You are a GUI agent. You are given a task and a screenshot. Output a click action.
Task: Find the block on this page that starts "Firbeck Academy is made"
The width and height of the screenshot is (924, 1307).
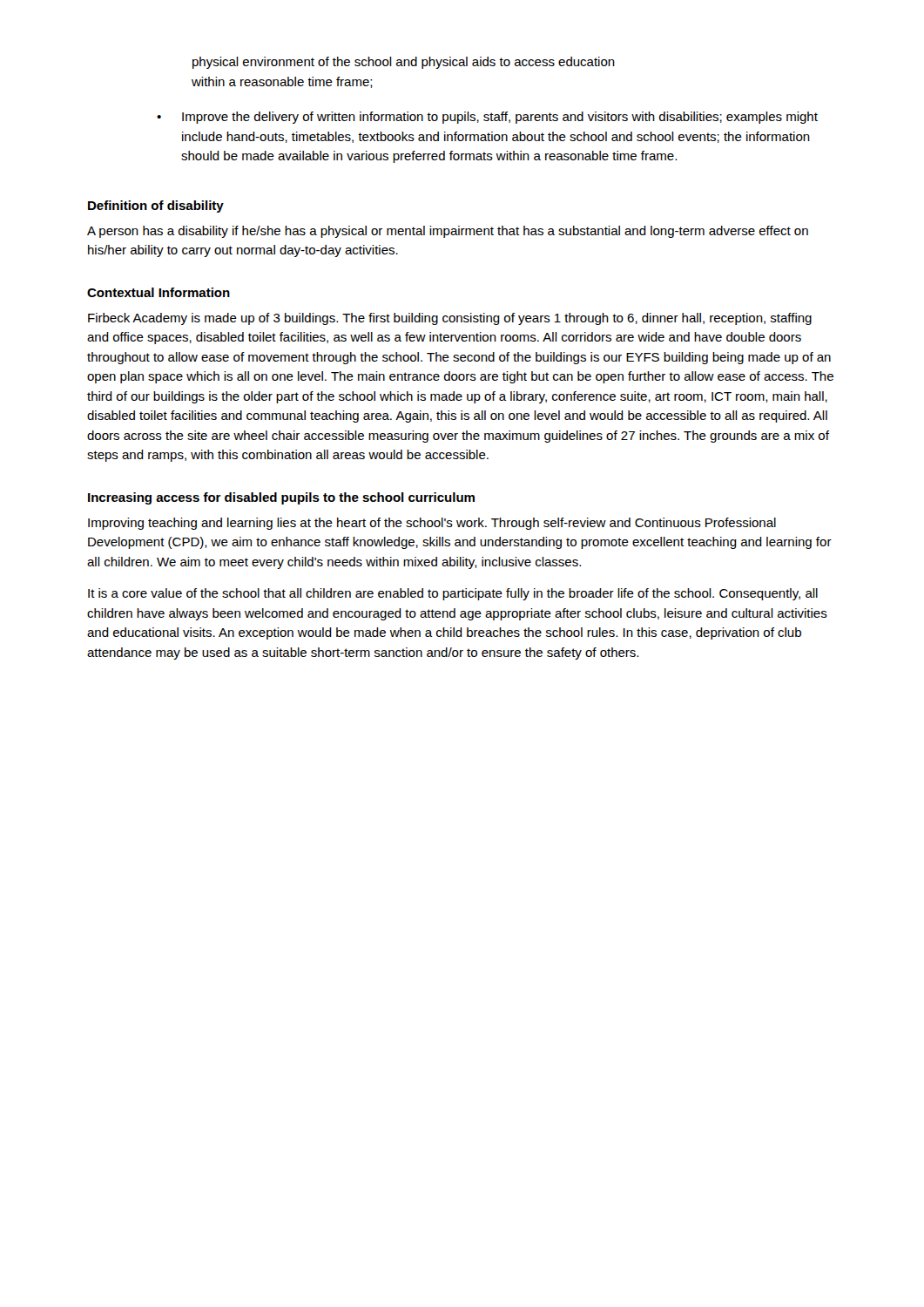pos(460,386)
